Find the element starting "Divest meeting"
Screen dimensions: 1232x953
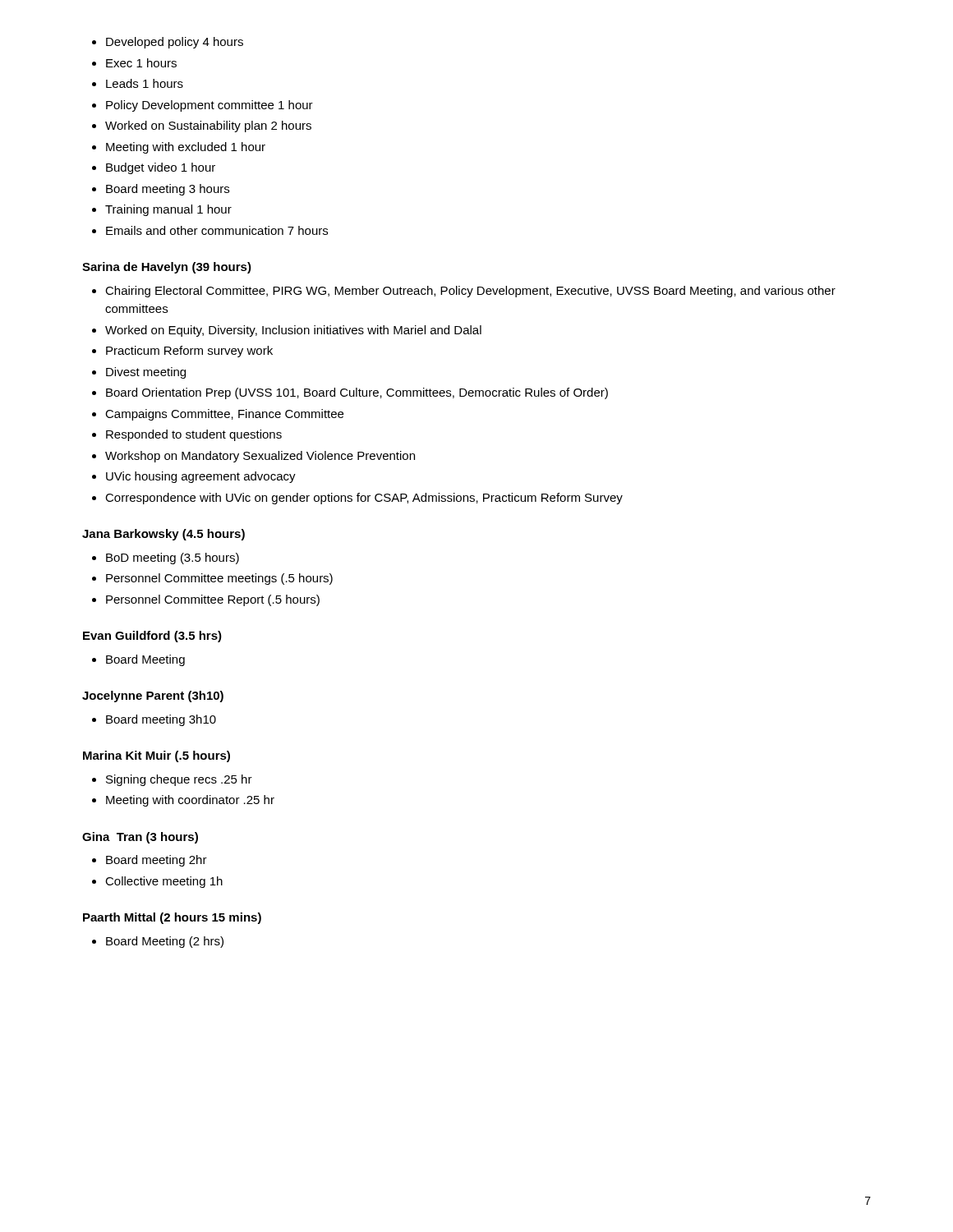[139, 373]
